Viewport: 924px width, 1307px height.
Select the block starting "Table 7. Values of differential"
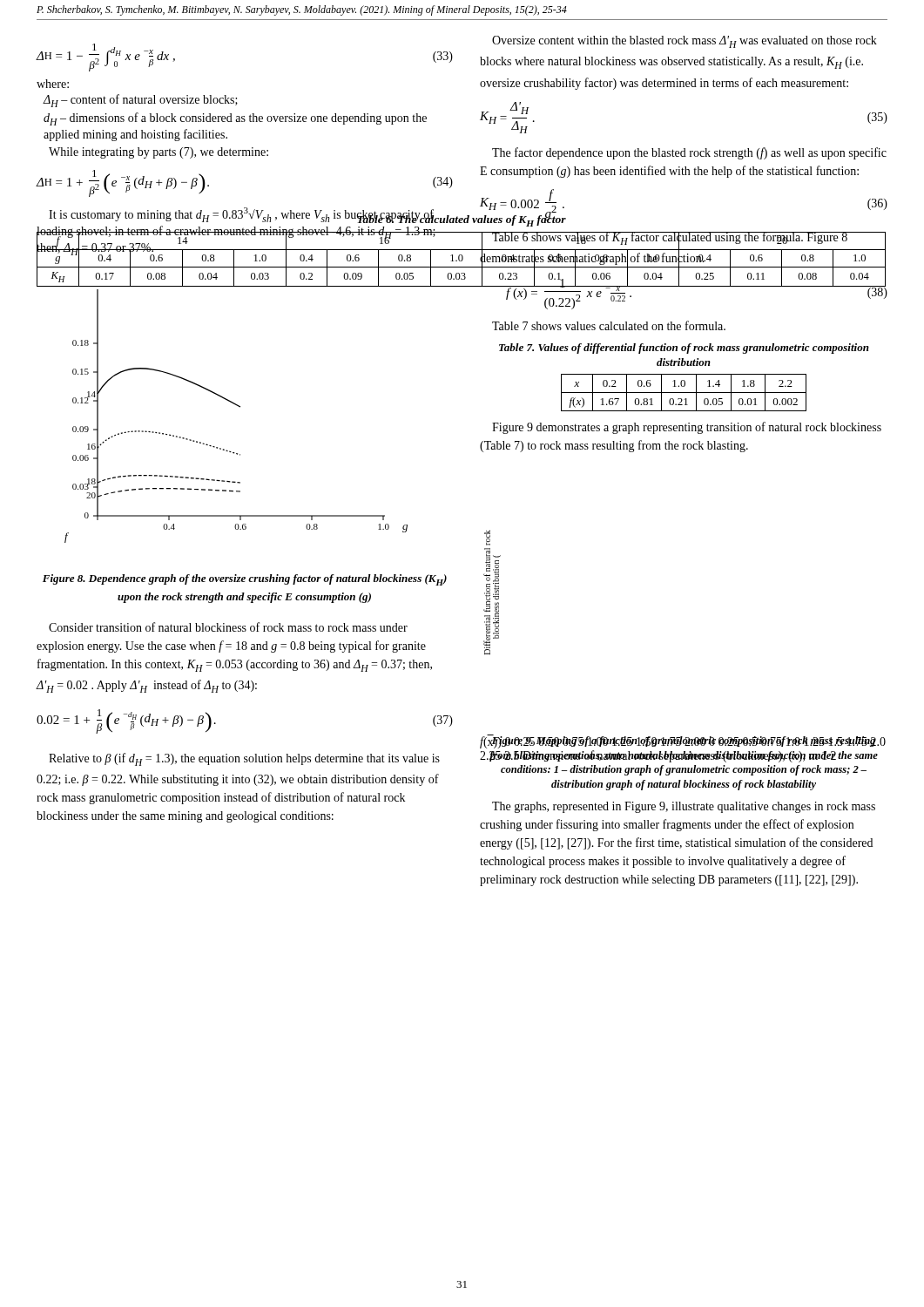pos(684,355)
